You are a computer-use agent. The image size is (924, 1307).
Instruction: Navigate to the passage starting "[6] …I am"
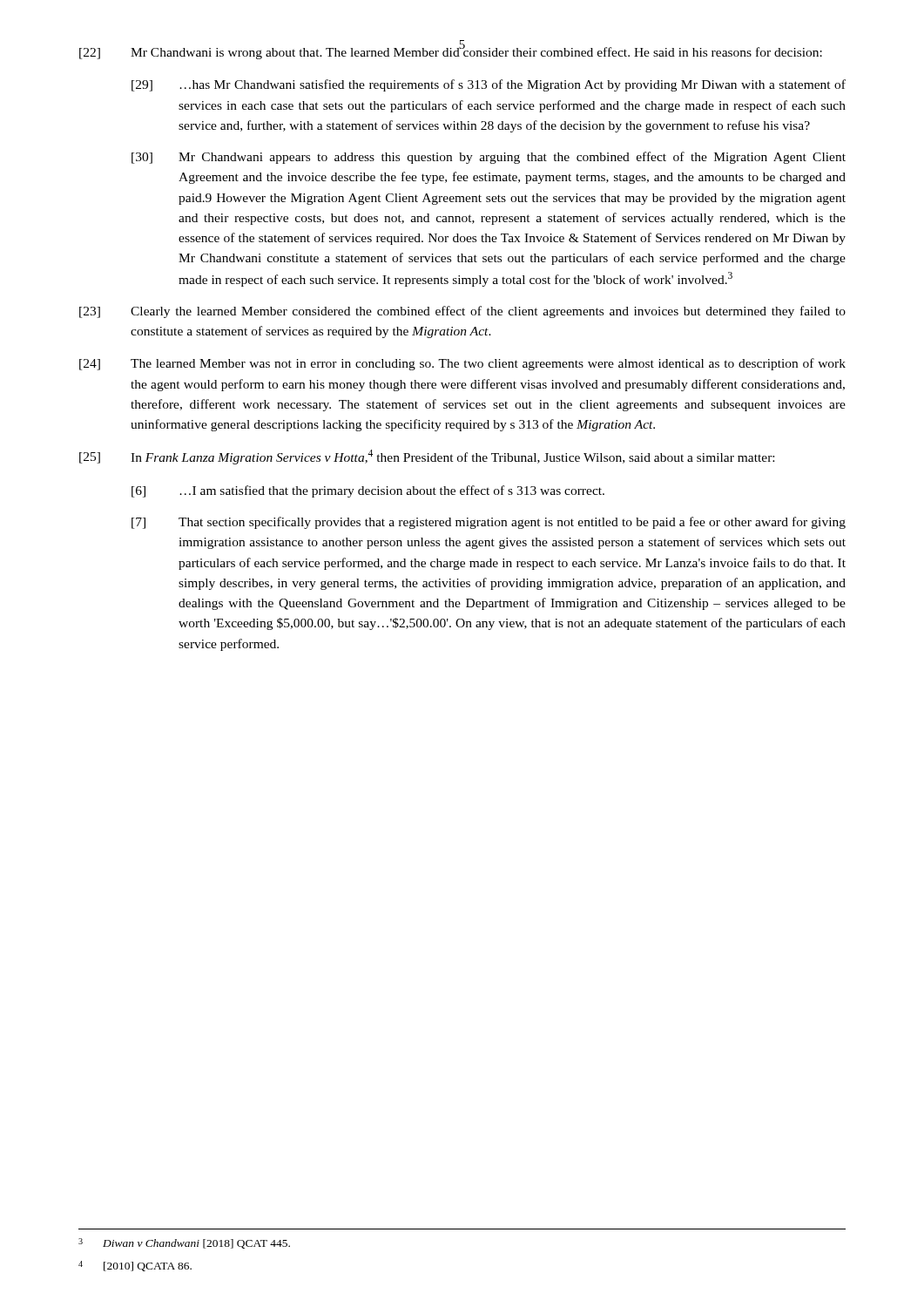488,490
